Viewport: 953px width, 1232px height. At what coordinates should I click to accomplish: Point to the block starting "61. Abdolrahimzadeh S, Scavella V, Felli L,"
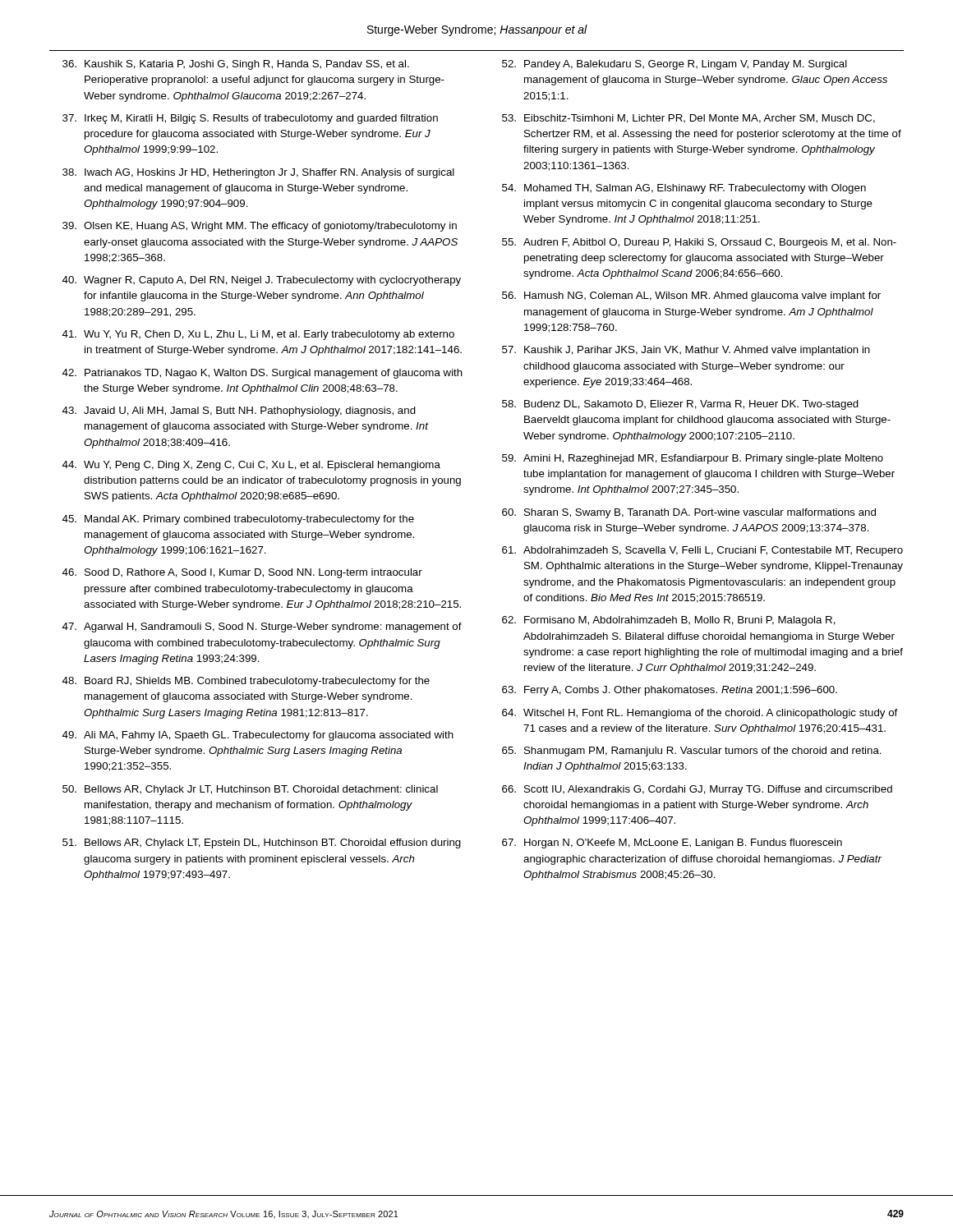coord(696,574)
